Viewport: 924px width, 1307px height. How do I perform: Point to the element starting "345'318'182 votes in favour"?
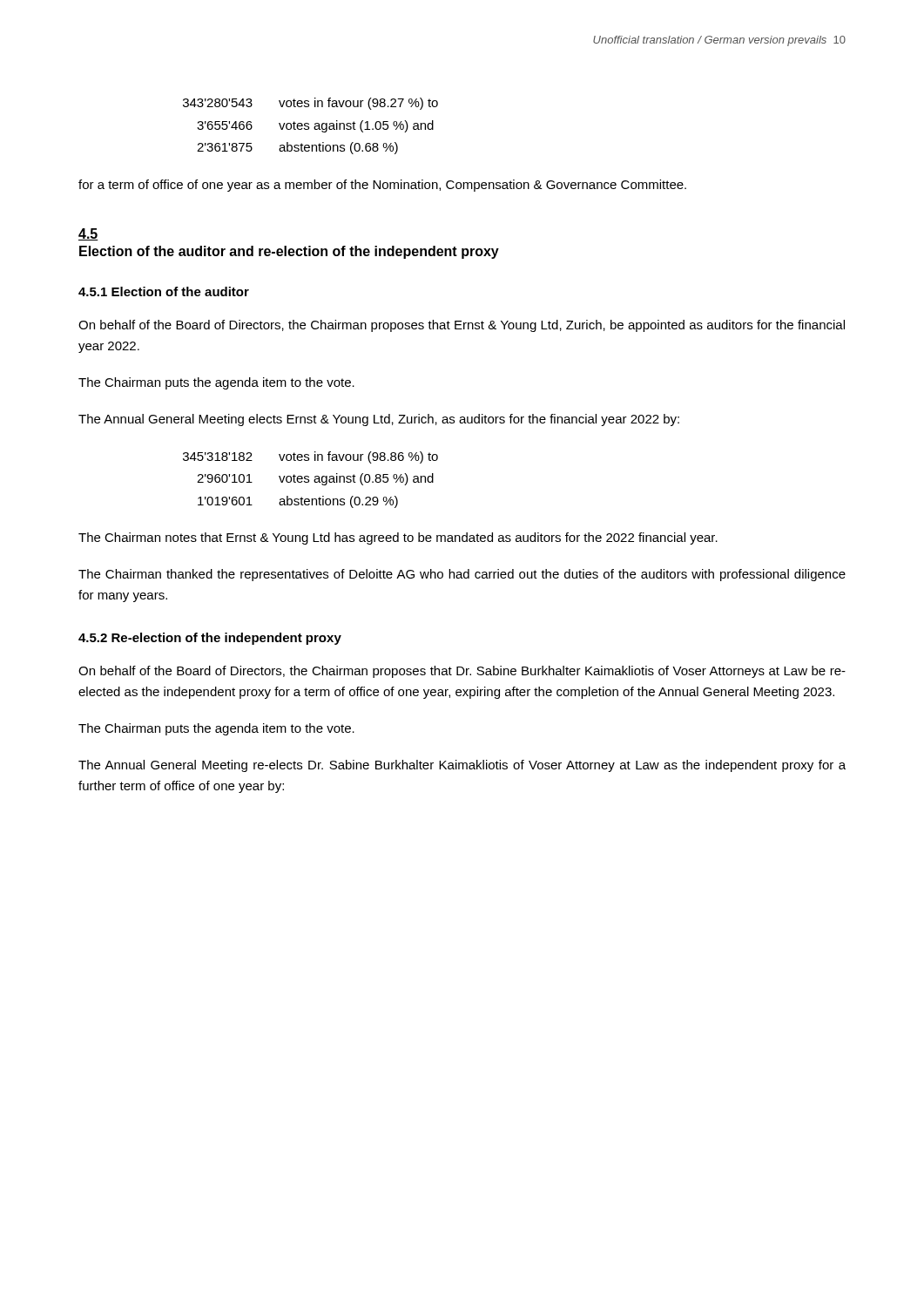(310, 457)
